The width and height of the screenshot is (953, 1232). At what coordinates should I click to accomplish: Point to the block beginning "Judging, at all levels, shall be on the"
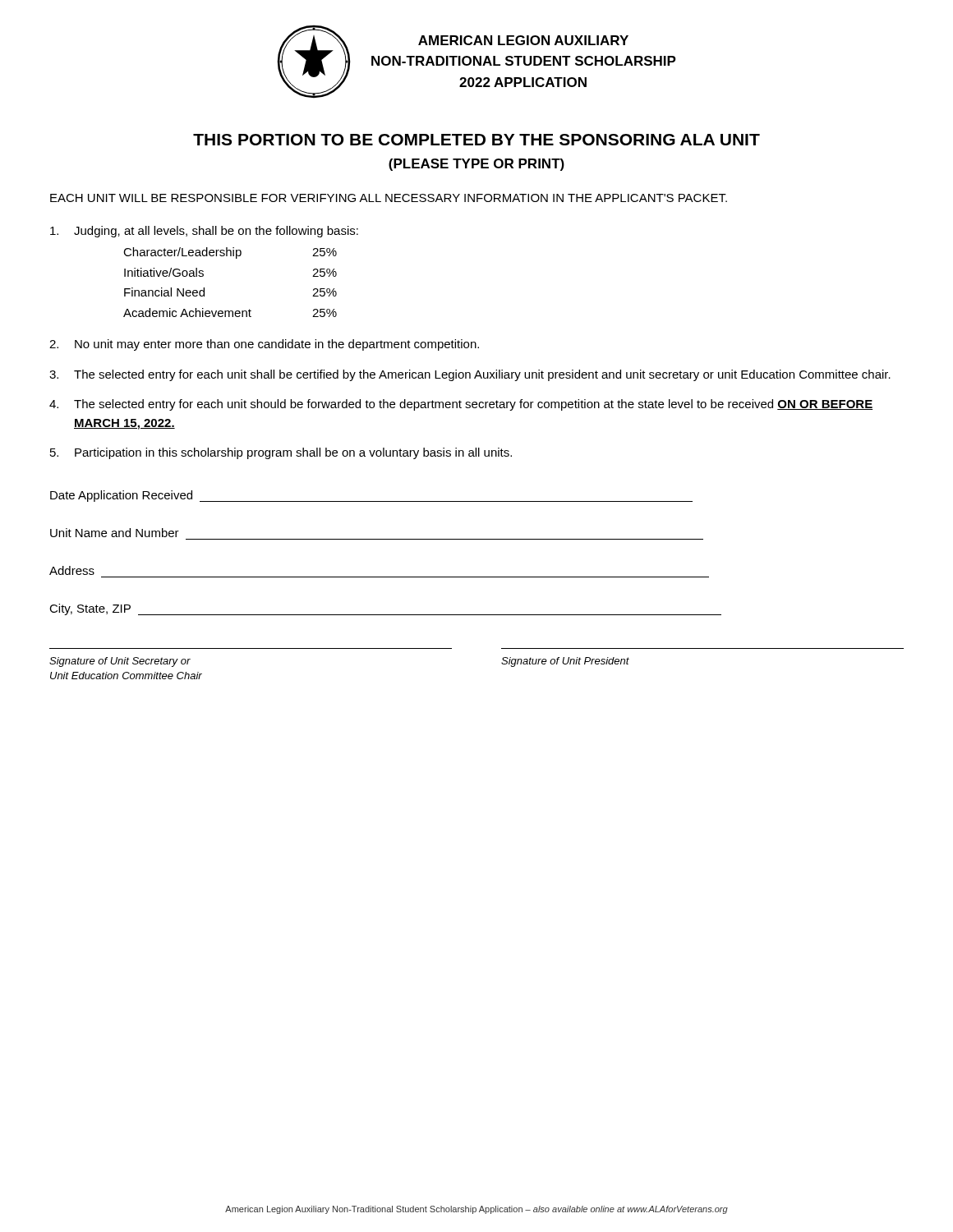click(204, 232)
